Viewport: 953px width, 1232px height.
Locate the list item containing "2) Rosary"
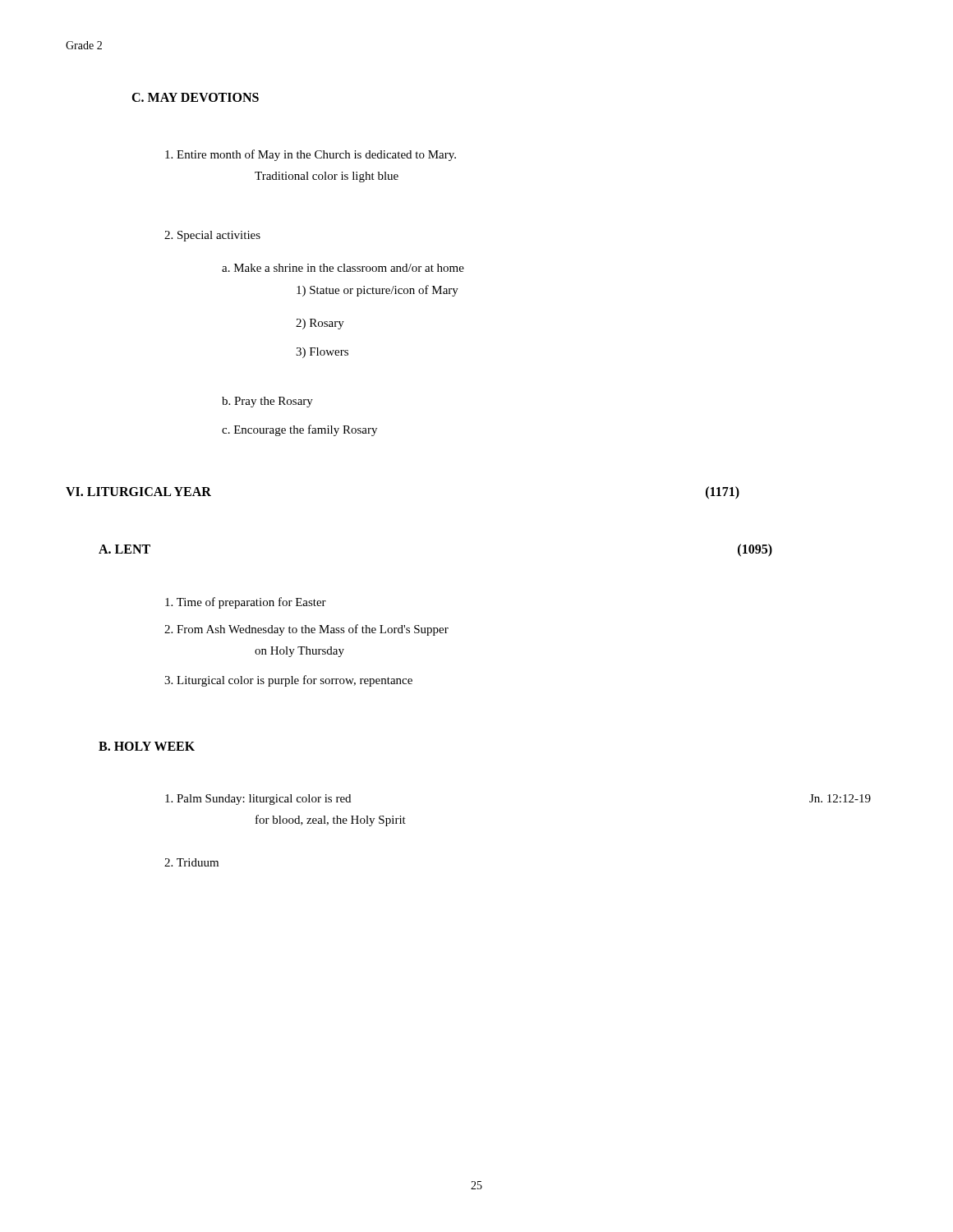(320, 323)
